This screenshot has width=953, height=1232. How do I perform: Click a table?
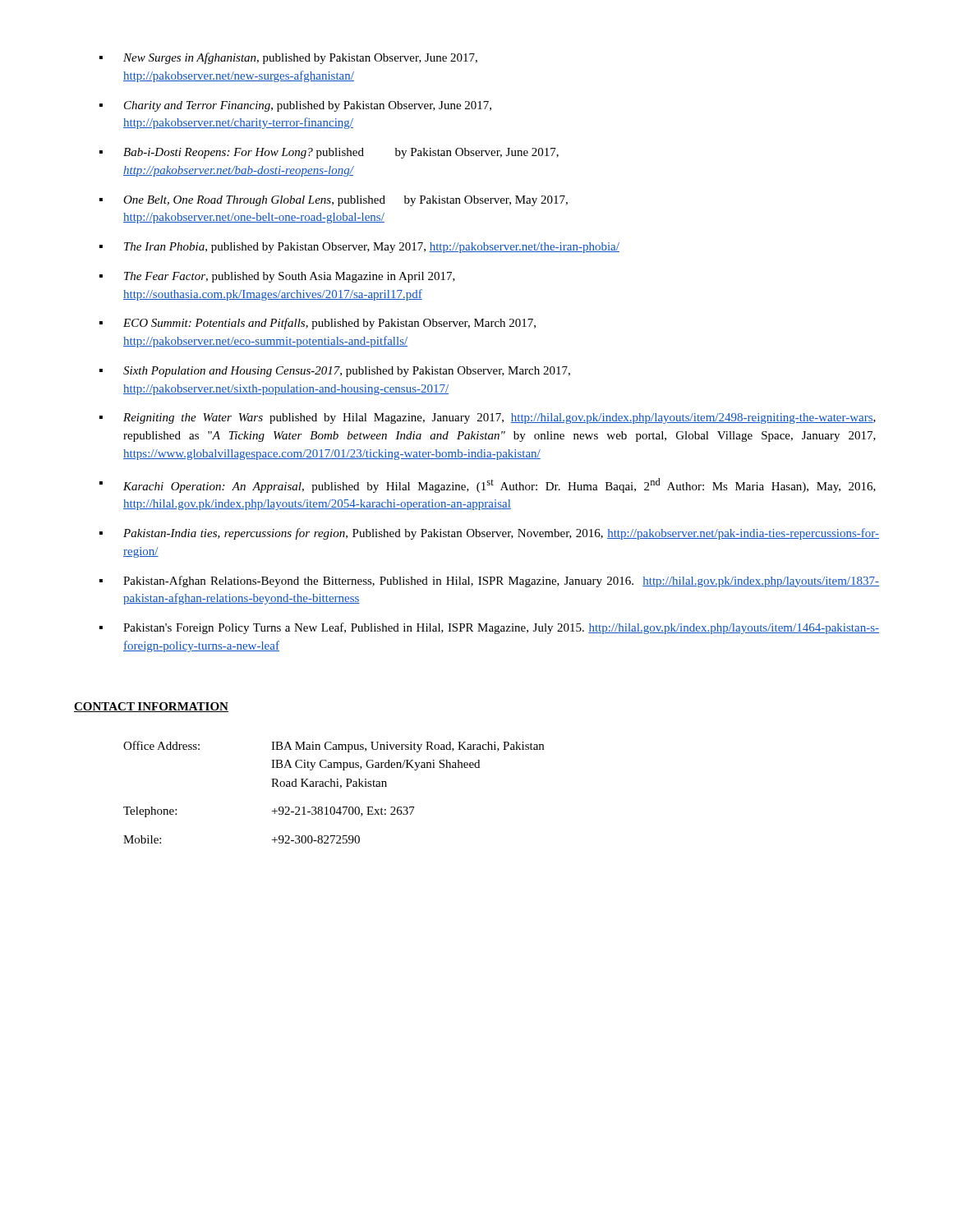point(476,792)
